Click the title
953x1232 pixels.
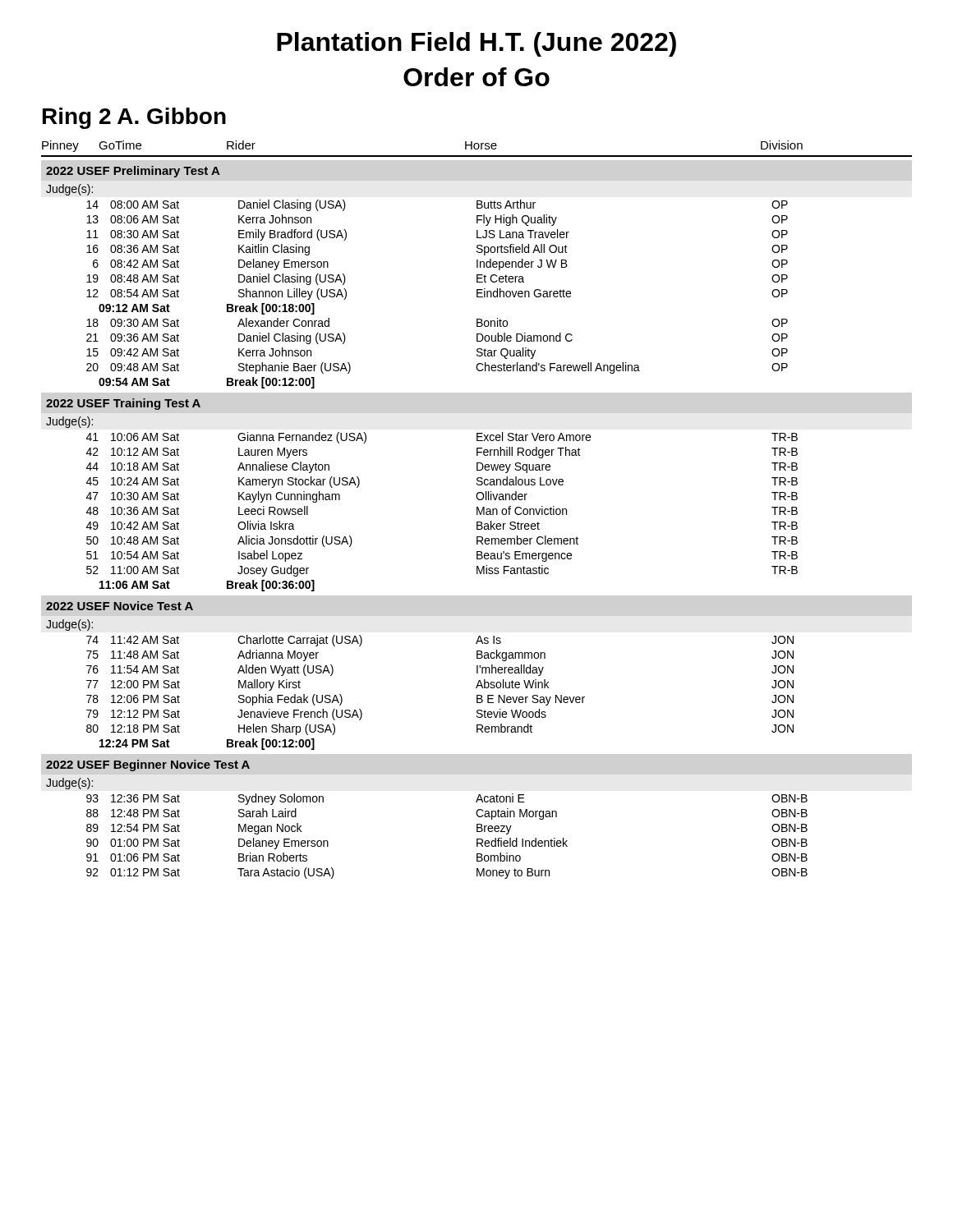[x=476, y=60]
